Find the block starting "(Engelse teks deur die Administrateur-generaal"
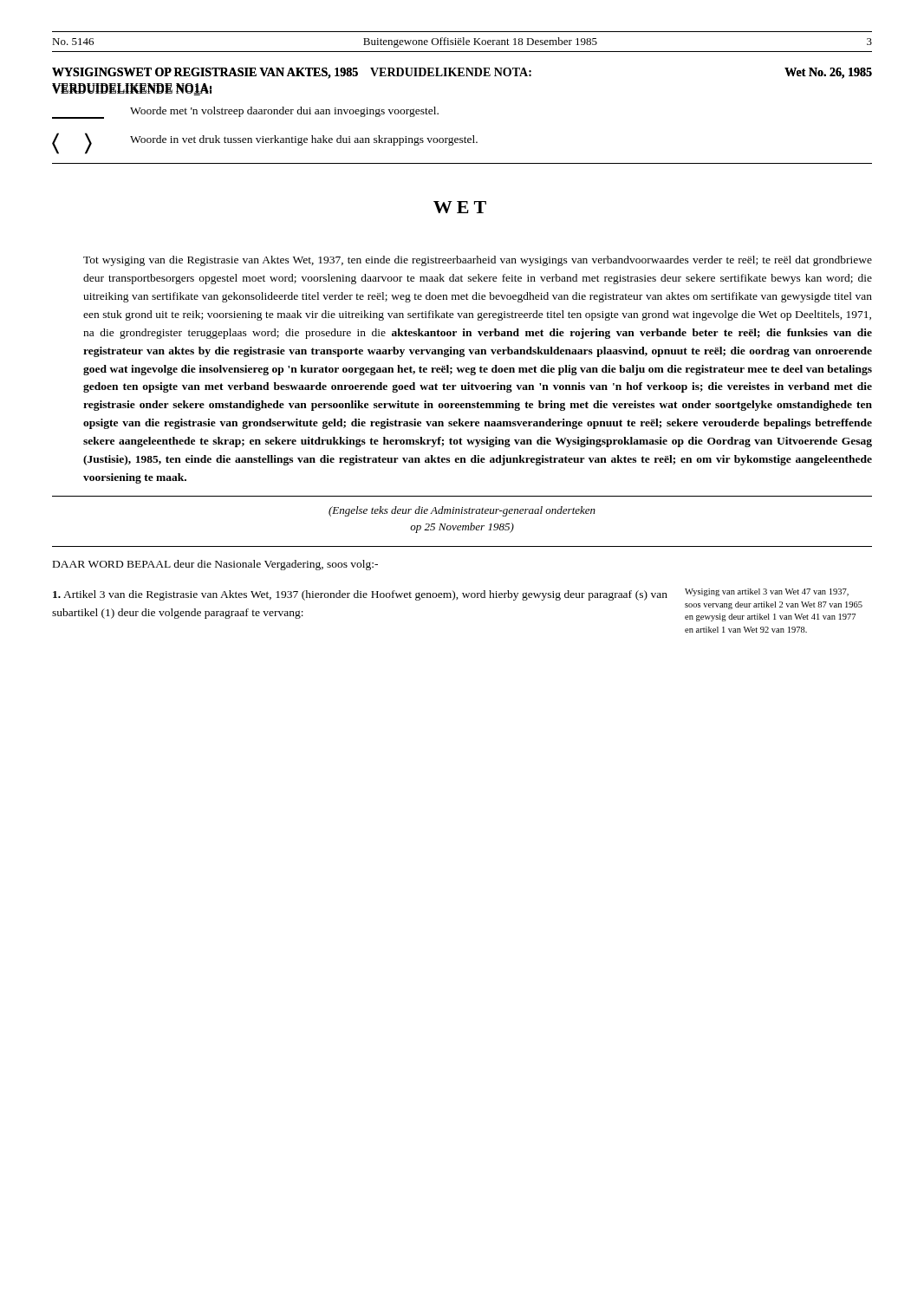 (x=462, y=518)
